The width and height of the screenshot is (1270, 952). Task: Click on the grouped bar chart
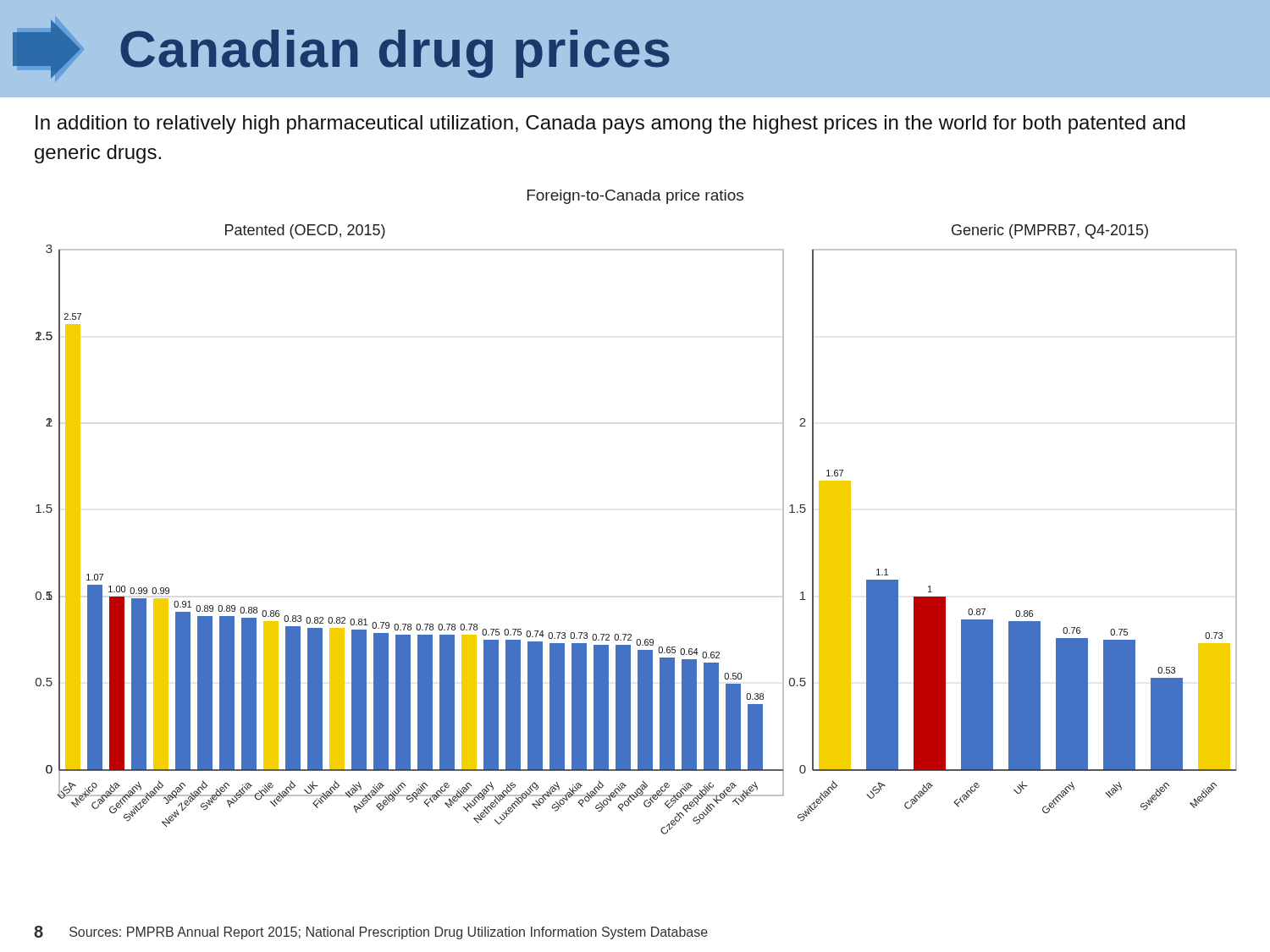635,546
